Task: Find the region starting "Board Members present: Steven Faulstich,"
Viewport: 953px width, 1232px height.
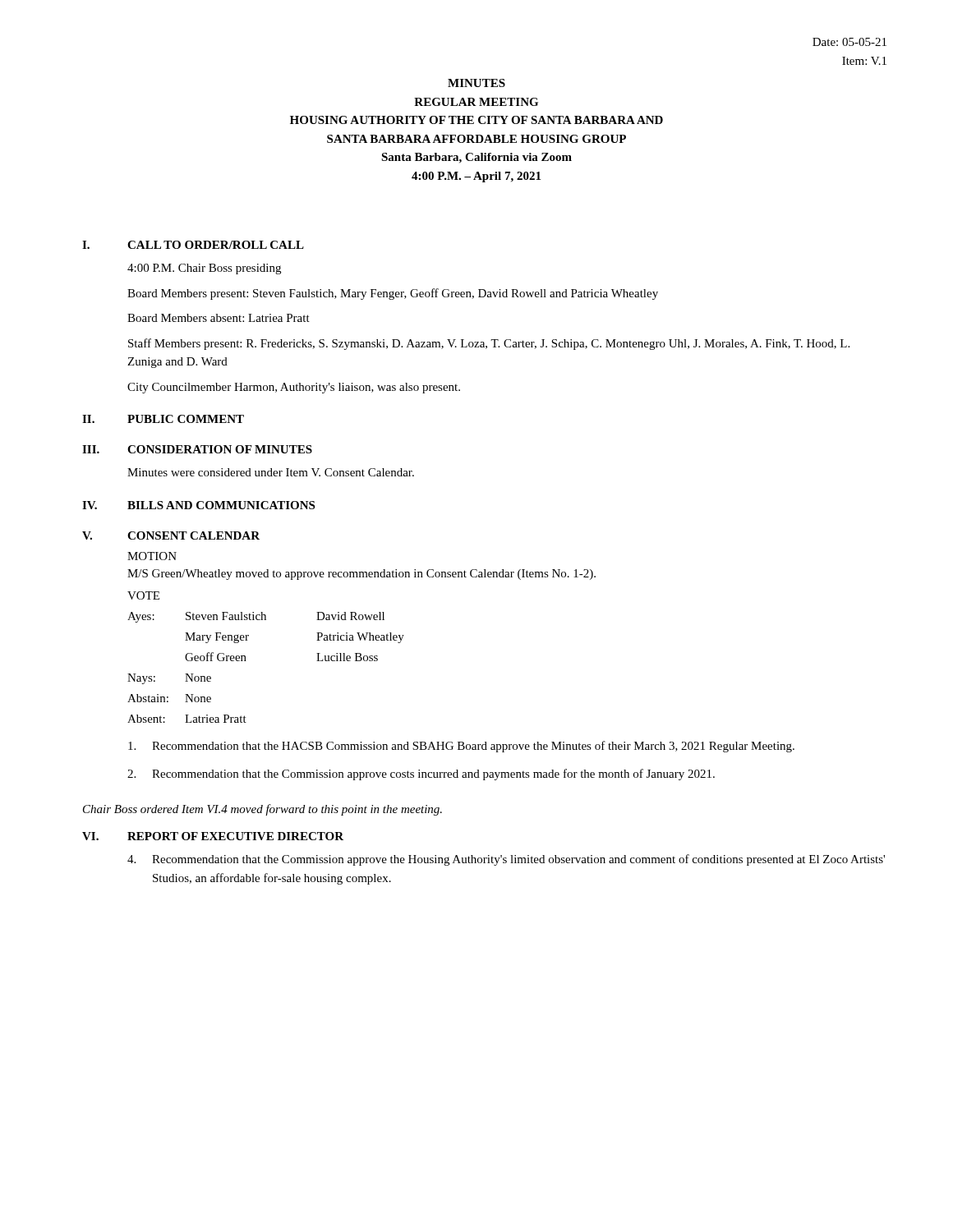Action: pyautogui.click(x=393, y=293)
